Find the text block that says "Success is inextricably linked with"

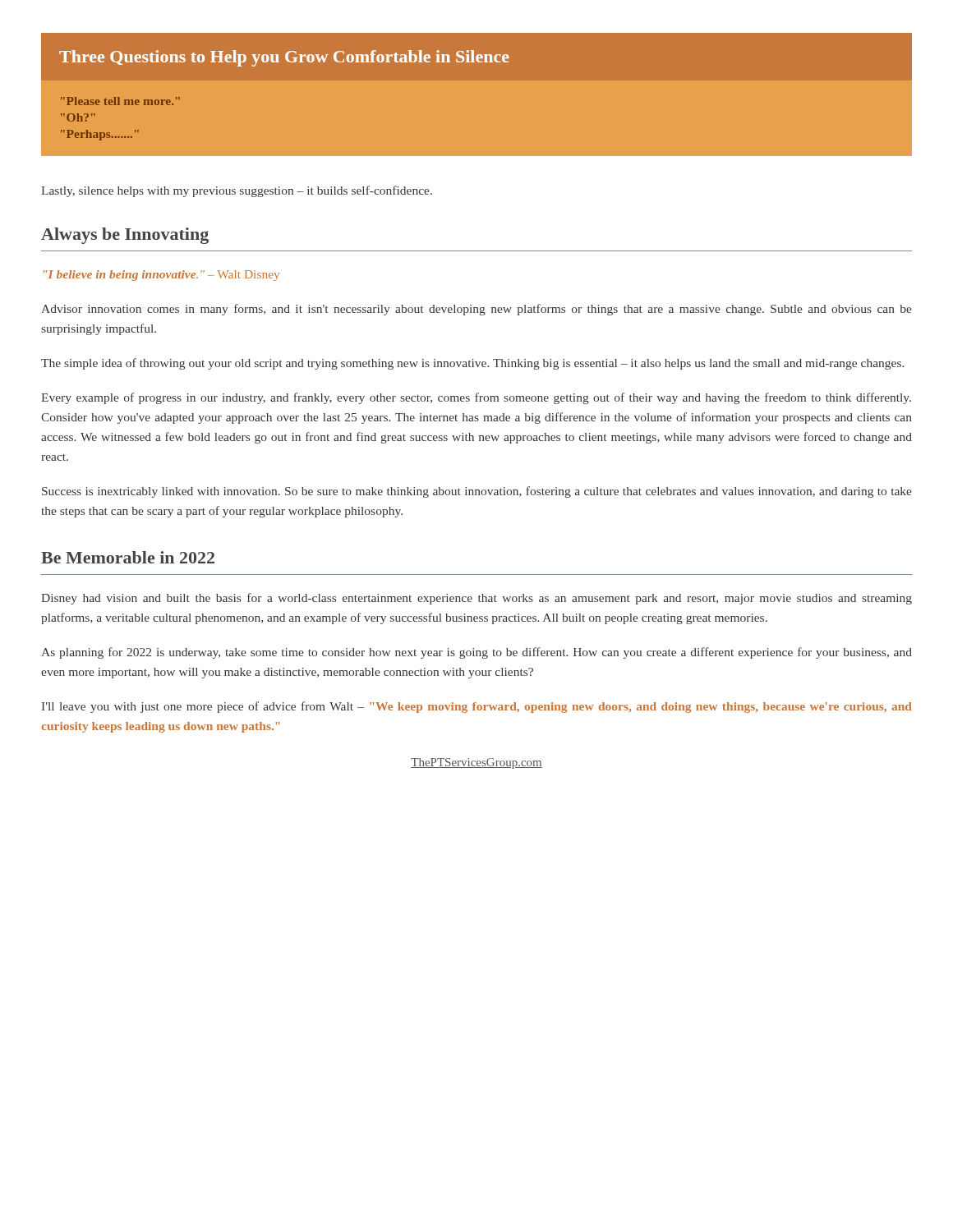point(476,501)
